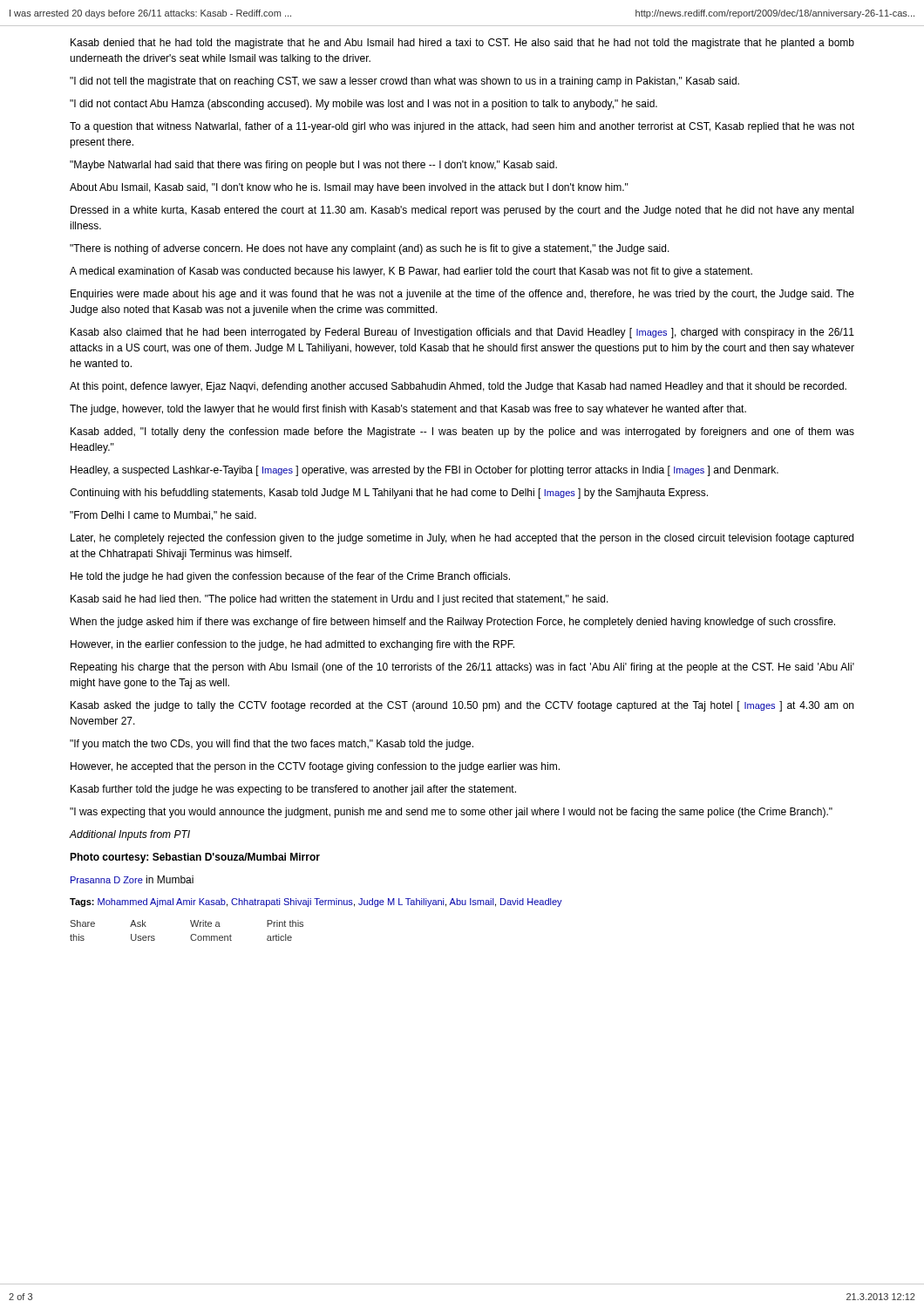
Task: Locate the text block that says "Kasab added, "I totally"
Action: pos(462,439)
